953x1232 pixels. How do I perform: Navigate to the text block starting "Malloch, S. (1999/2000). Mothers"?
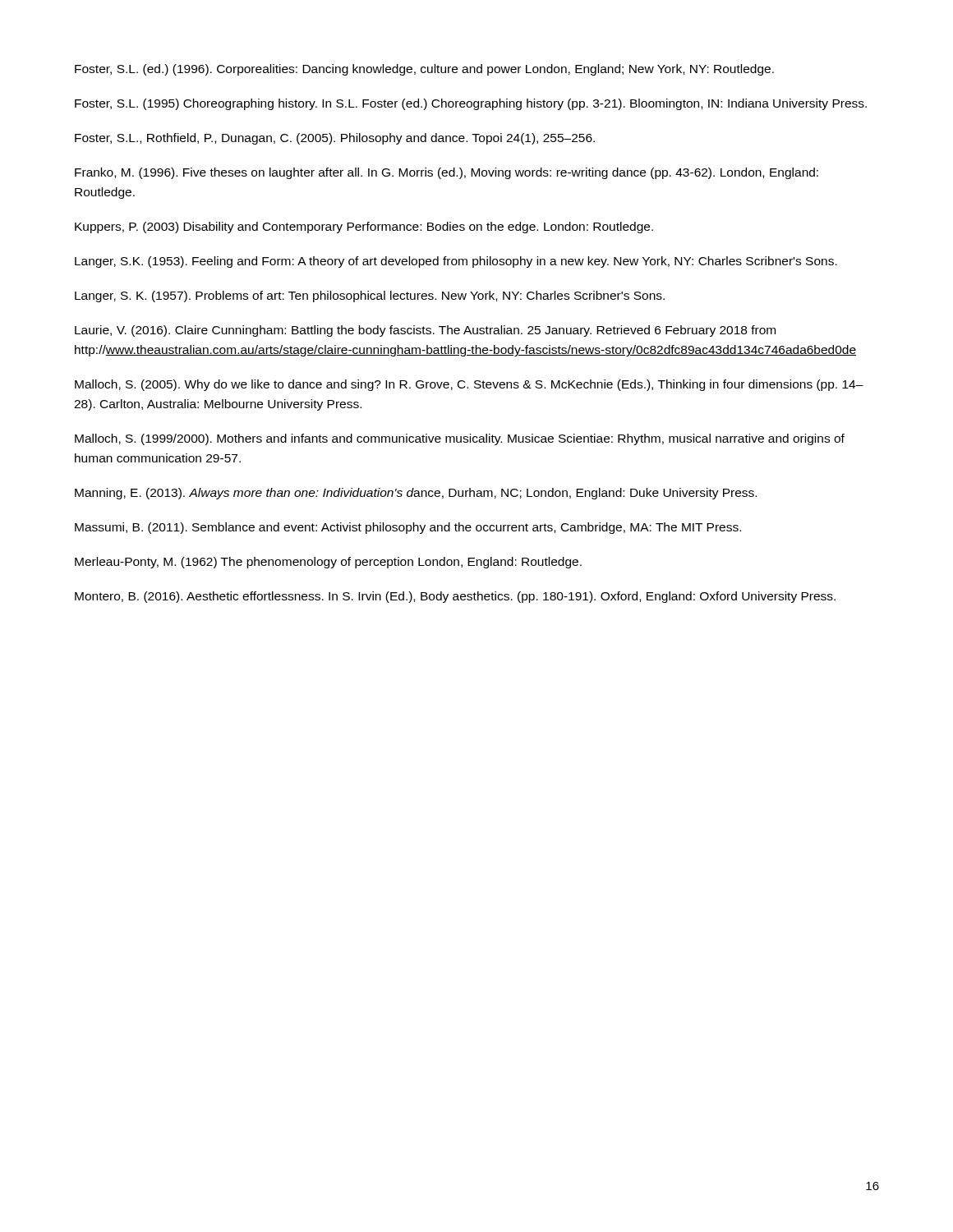459,448
